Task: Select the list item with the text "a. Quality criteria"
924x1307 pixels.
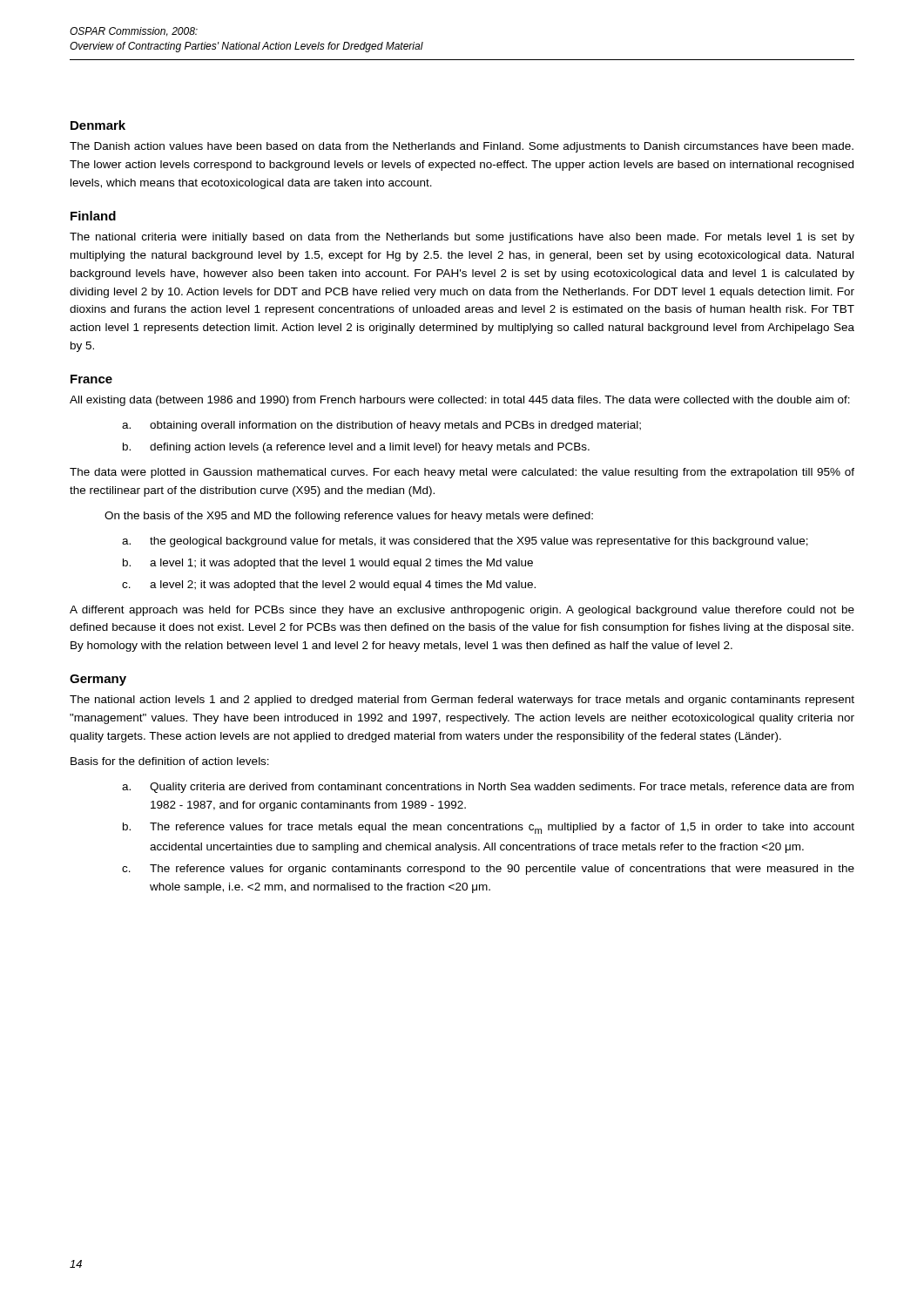Action: pos(488,796)
